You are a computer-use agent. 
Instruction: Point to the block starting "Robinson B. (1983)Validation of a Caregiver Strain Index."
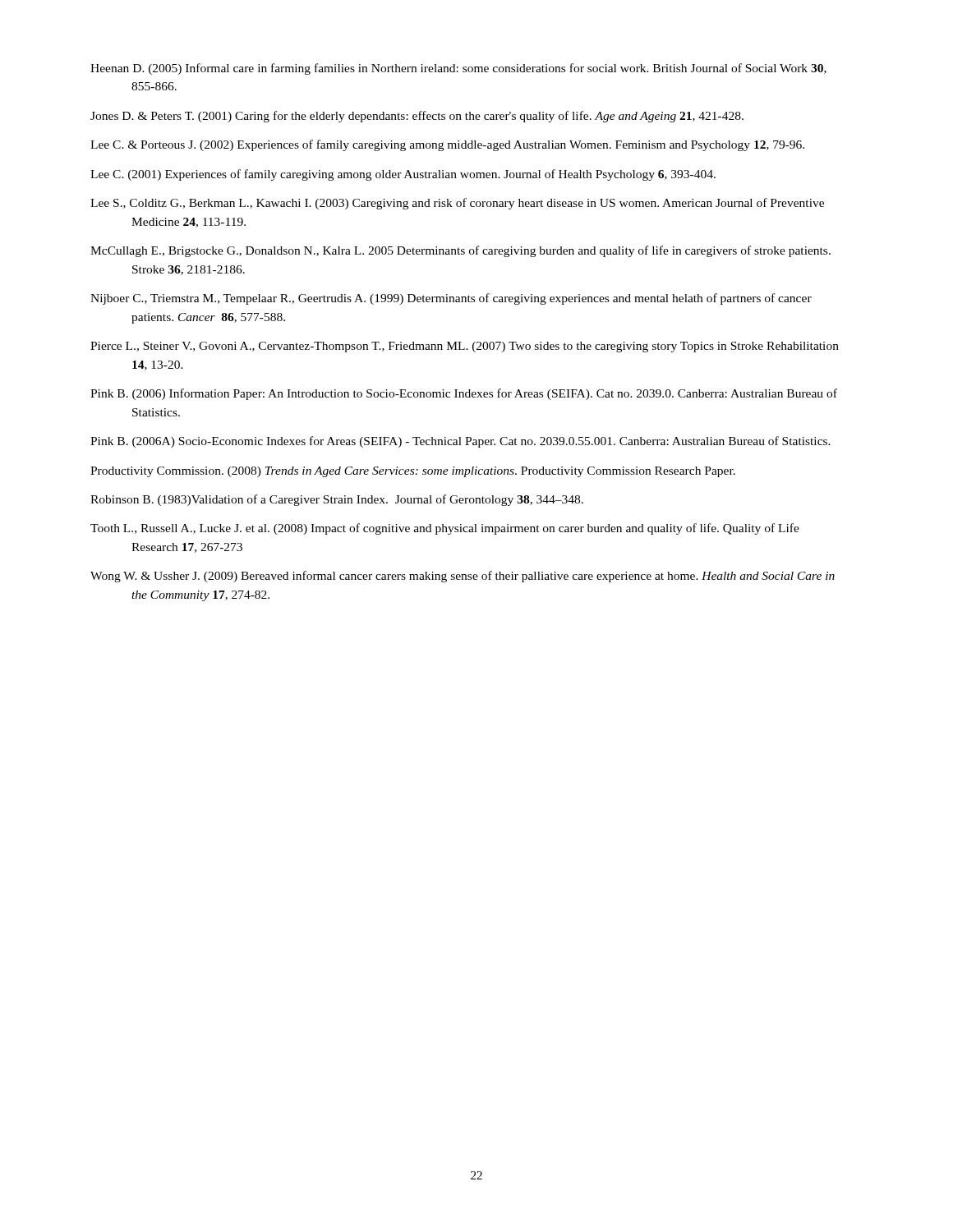click(337, 499)
